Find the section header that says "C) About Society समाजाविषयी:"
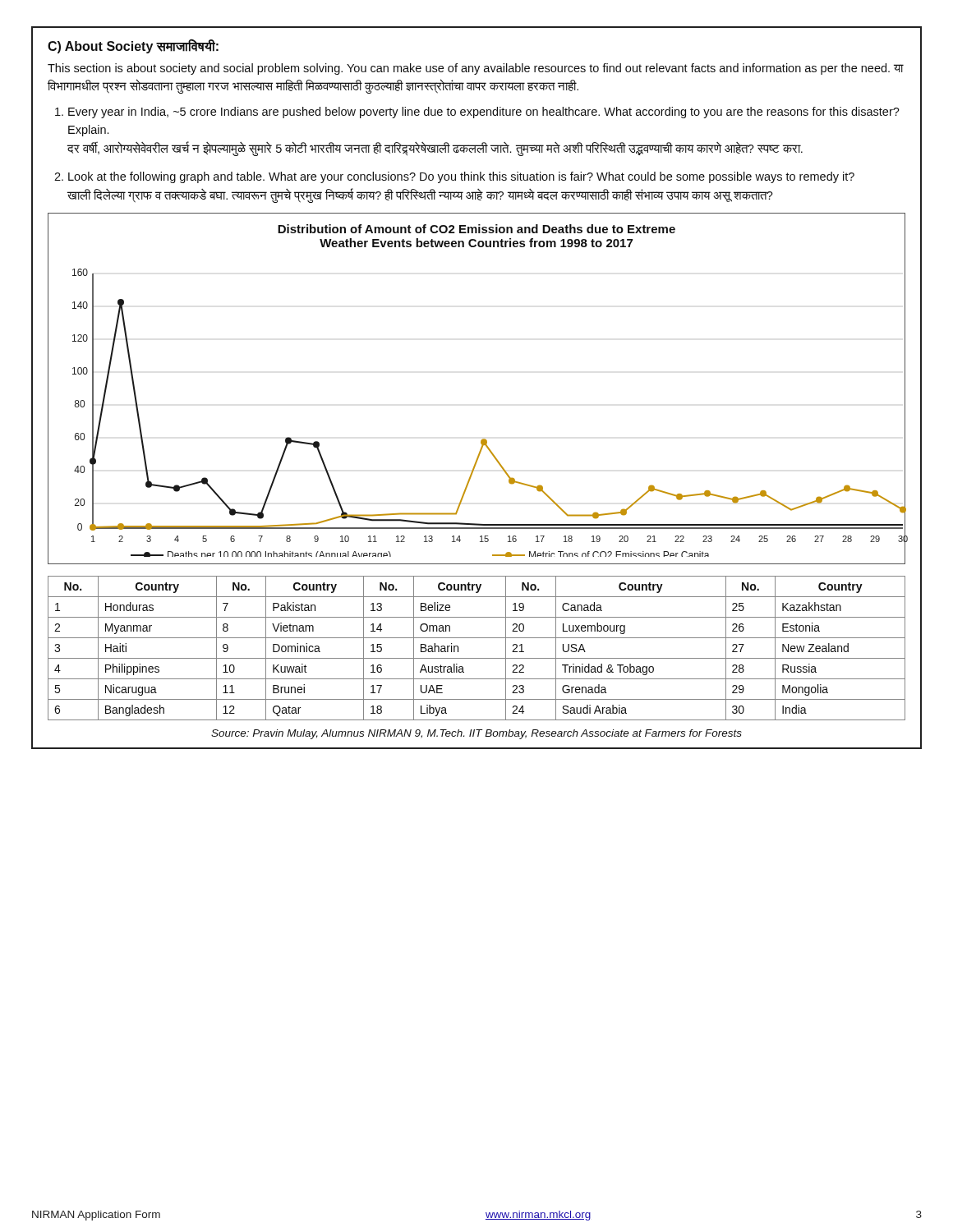 (134, 46)
